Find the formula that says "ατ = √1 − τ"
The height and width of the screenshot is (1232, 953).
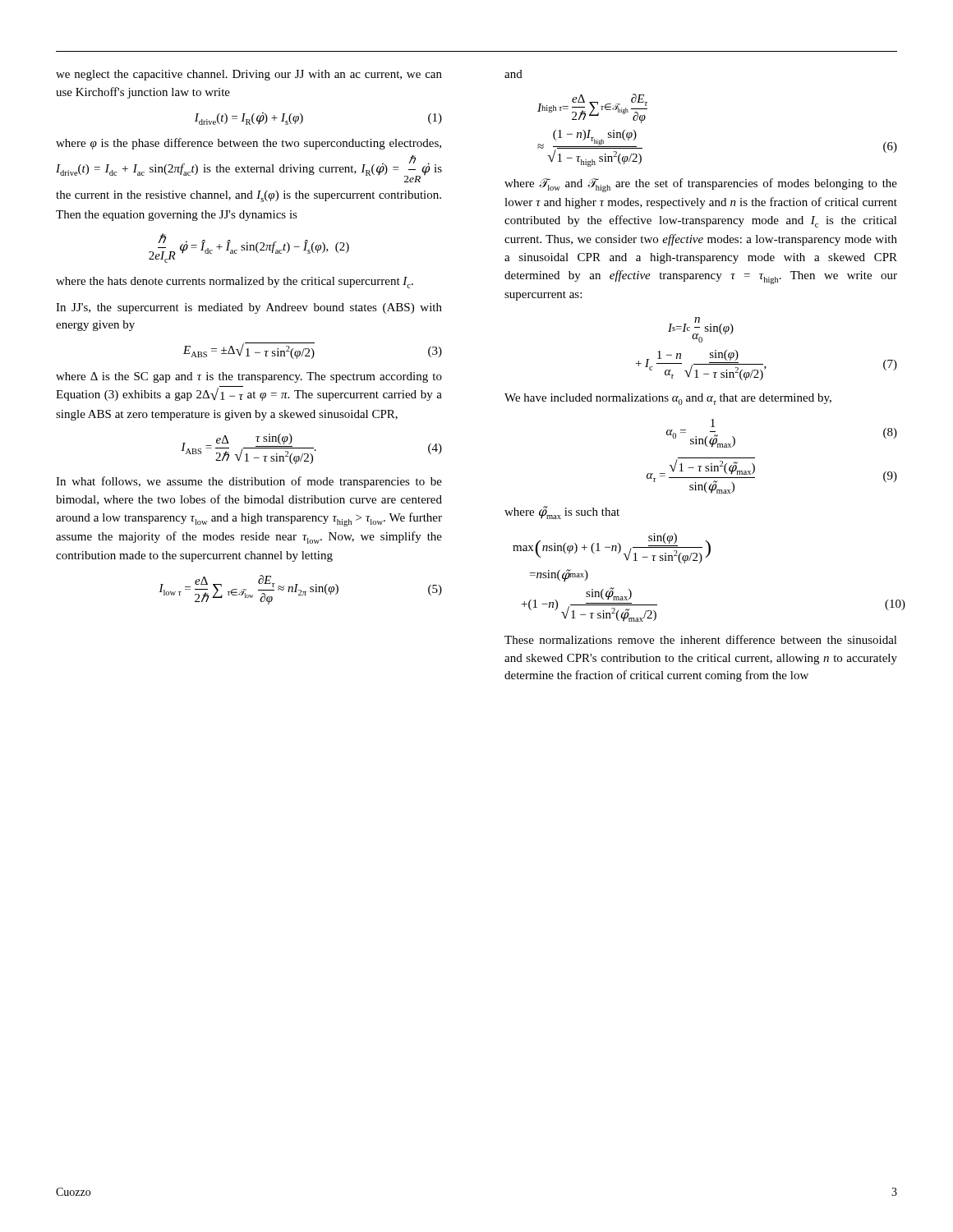tap(701, 476)
